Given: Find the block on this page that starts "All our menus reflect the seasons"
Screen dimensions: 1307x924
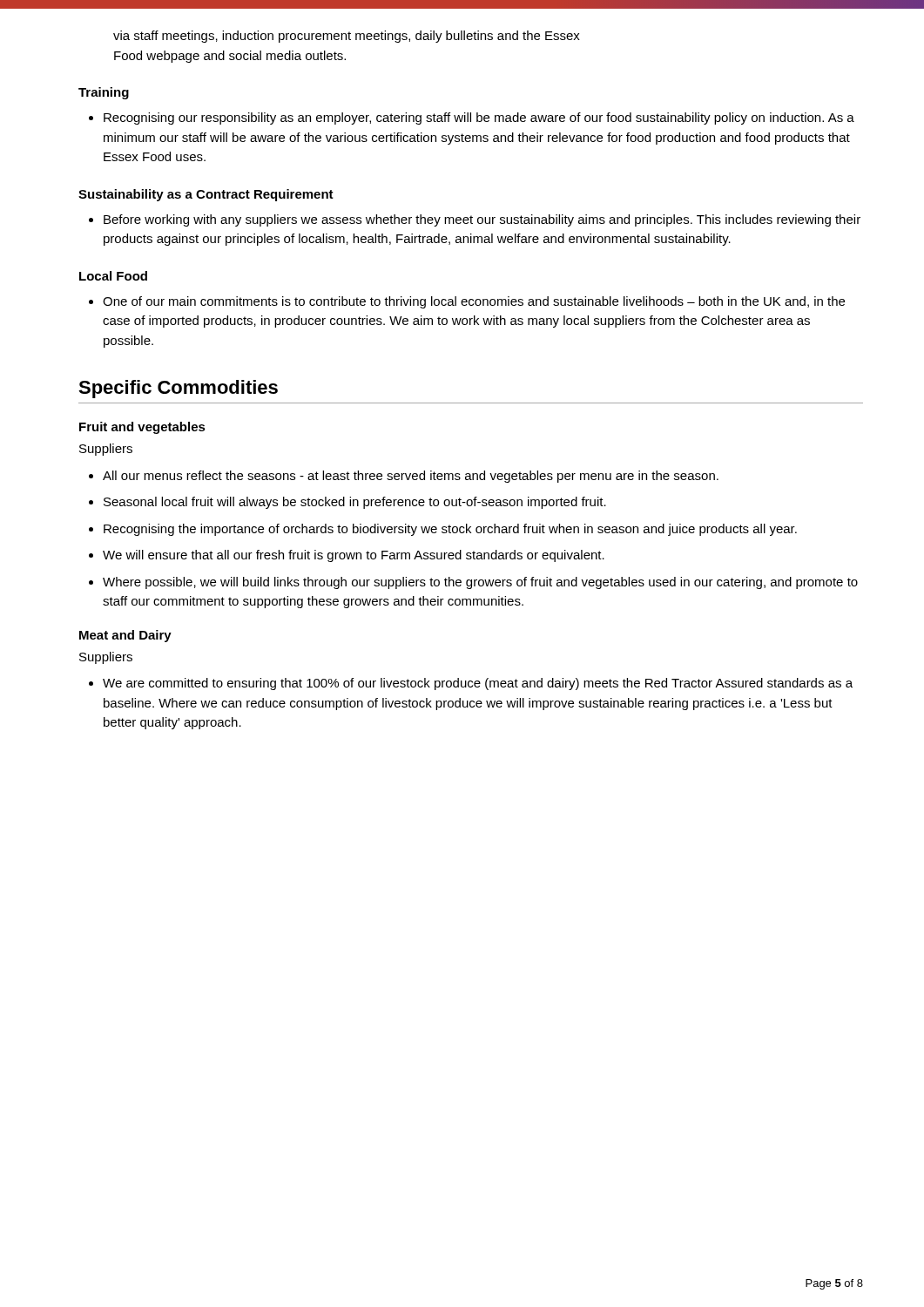Looking at the screenshot, I should [411, 475].
